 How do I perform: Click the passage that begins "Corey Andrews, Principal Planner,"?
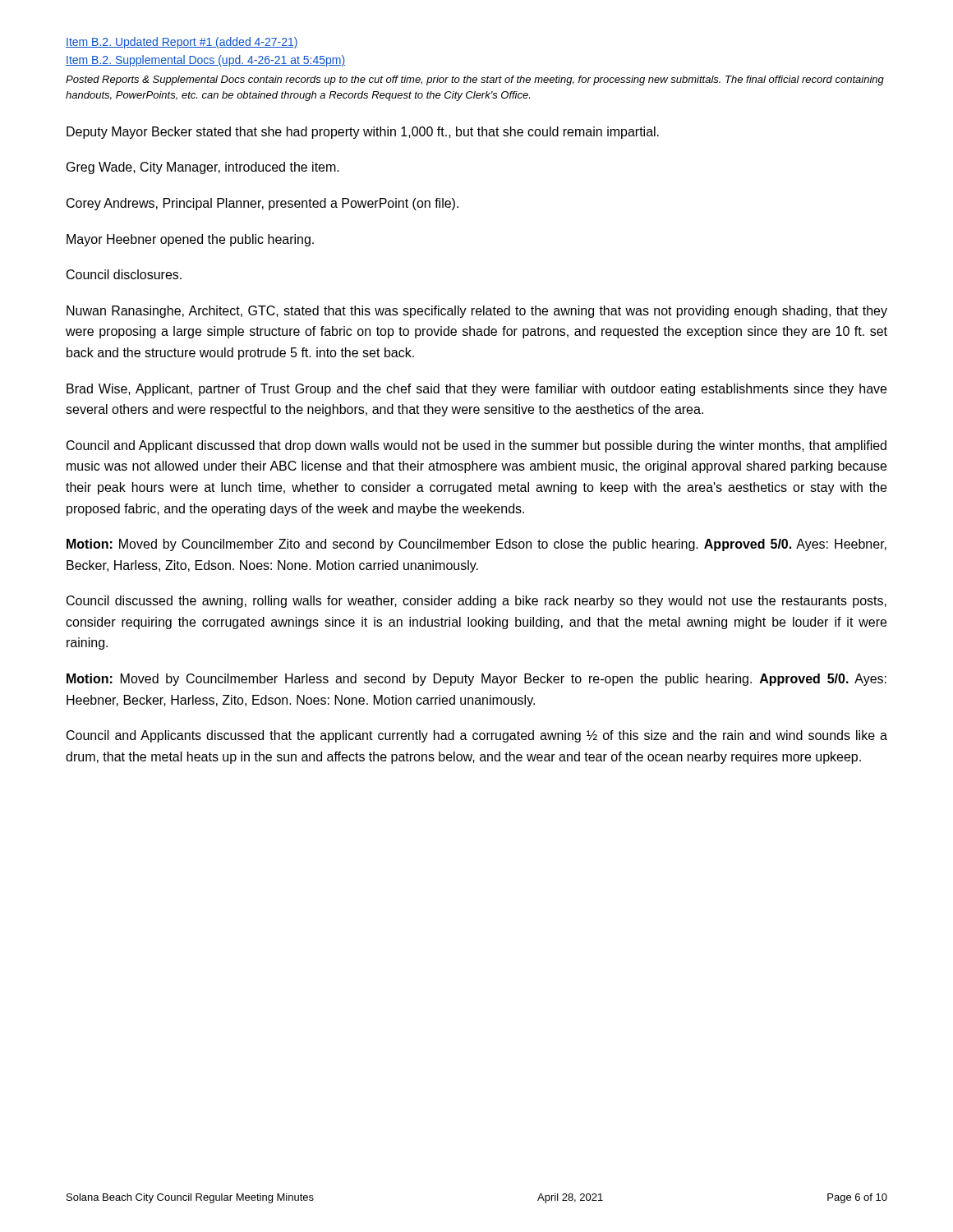[x=263, y=203]
